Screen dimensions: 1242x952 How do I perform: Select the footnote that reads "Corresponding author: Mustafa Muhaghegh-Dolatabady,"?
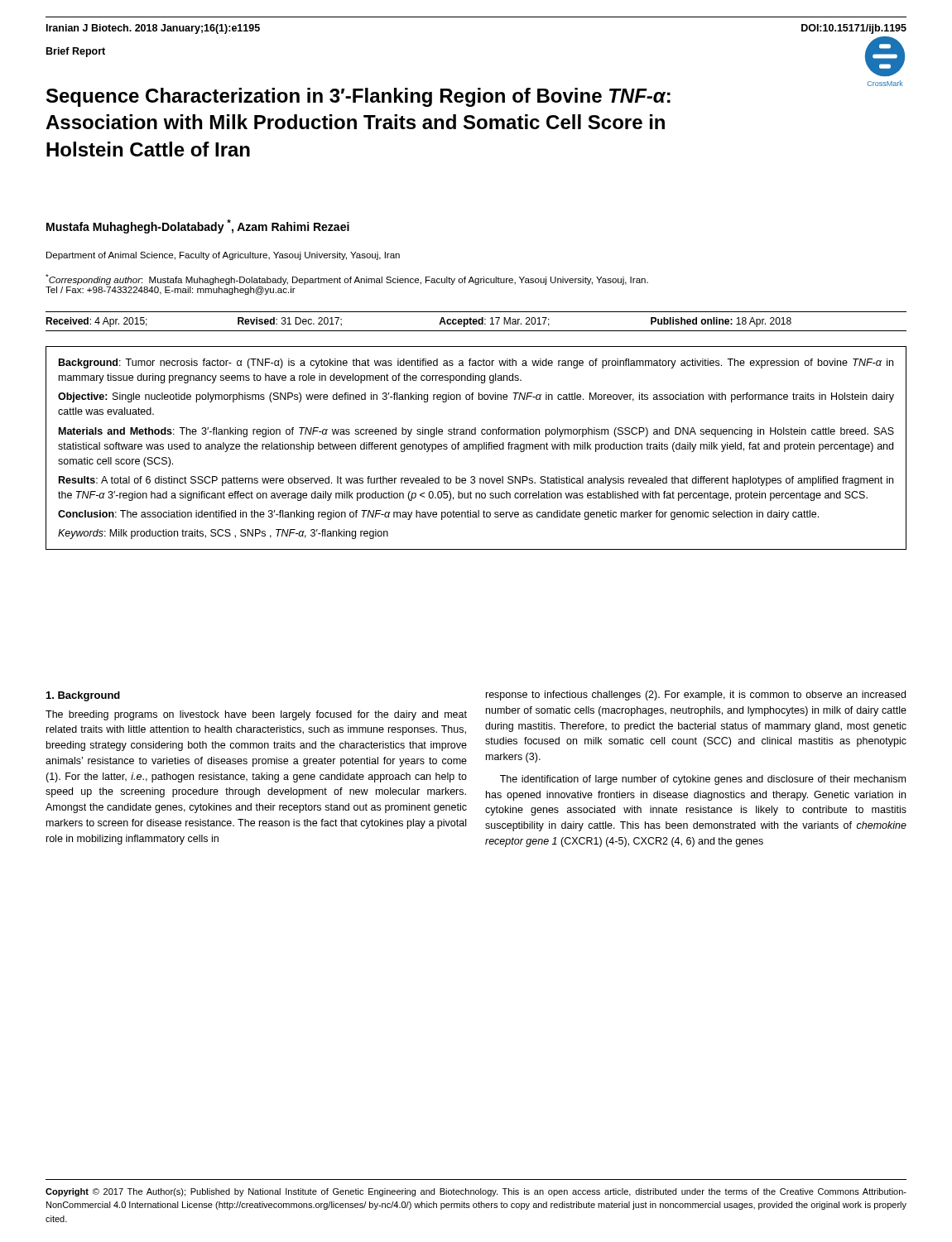pyautogui.click(x=476, y=283)
